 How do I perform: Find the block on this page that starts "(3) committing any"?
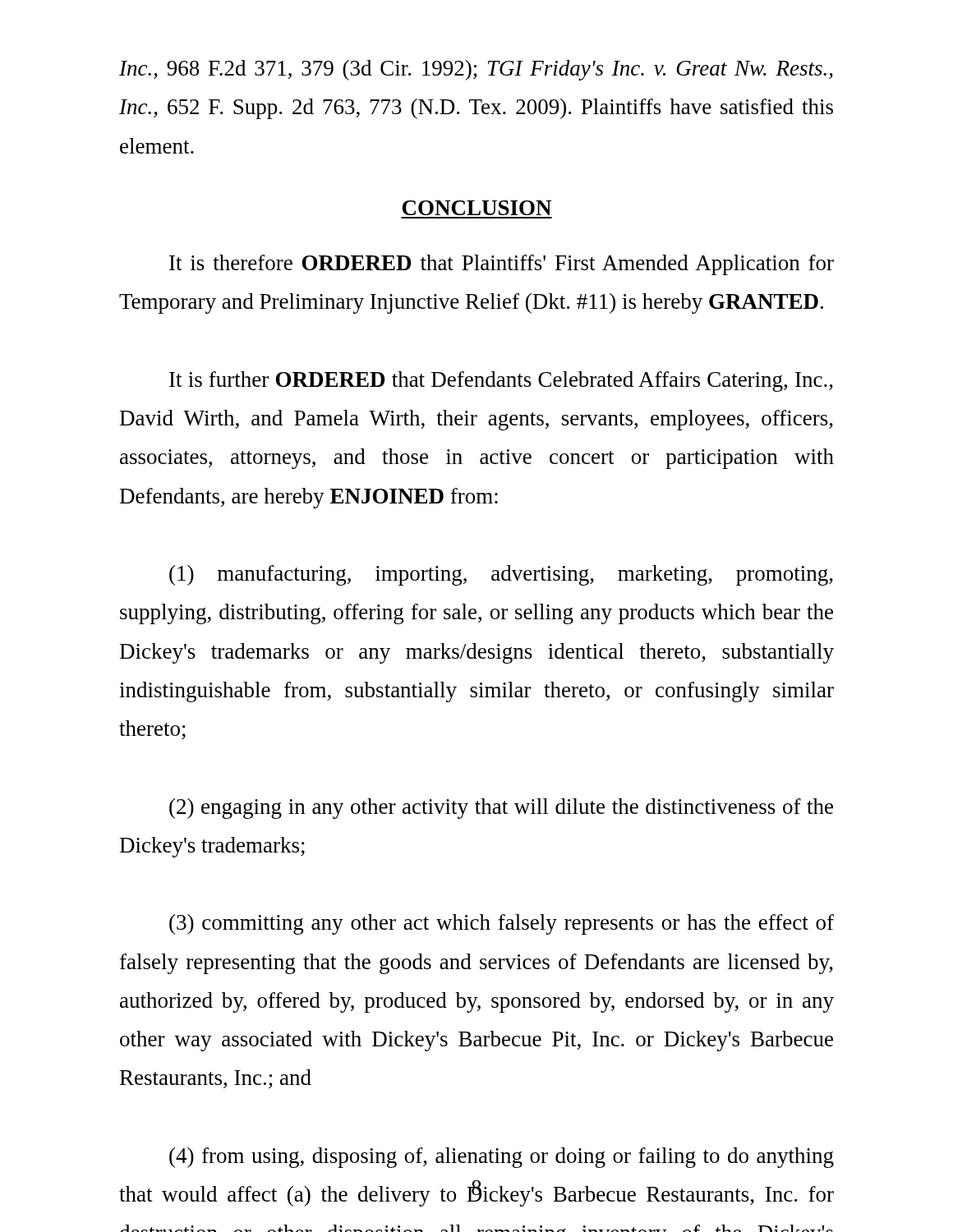pos(476,1000)
